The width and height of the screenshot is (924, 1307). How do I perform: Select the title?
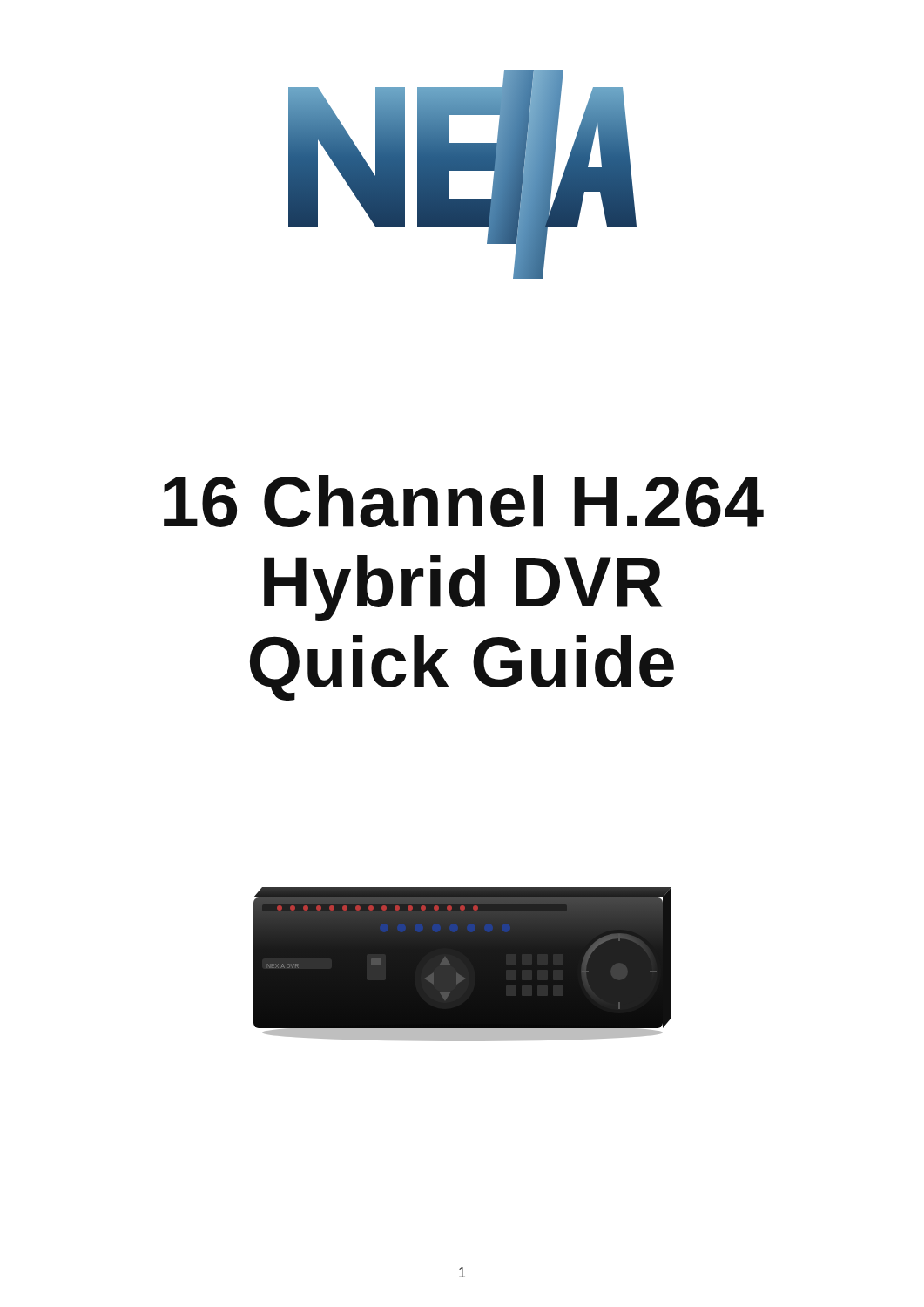pos(462,582)
